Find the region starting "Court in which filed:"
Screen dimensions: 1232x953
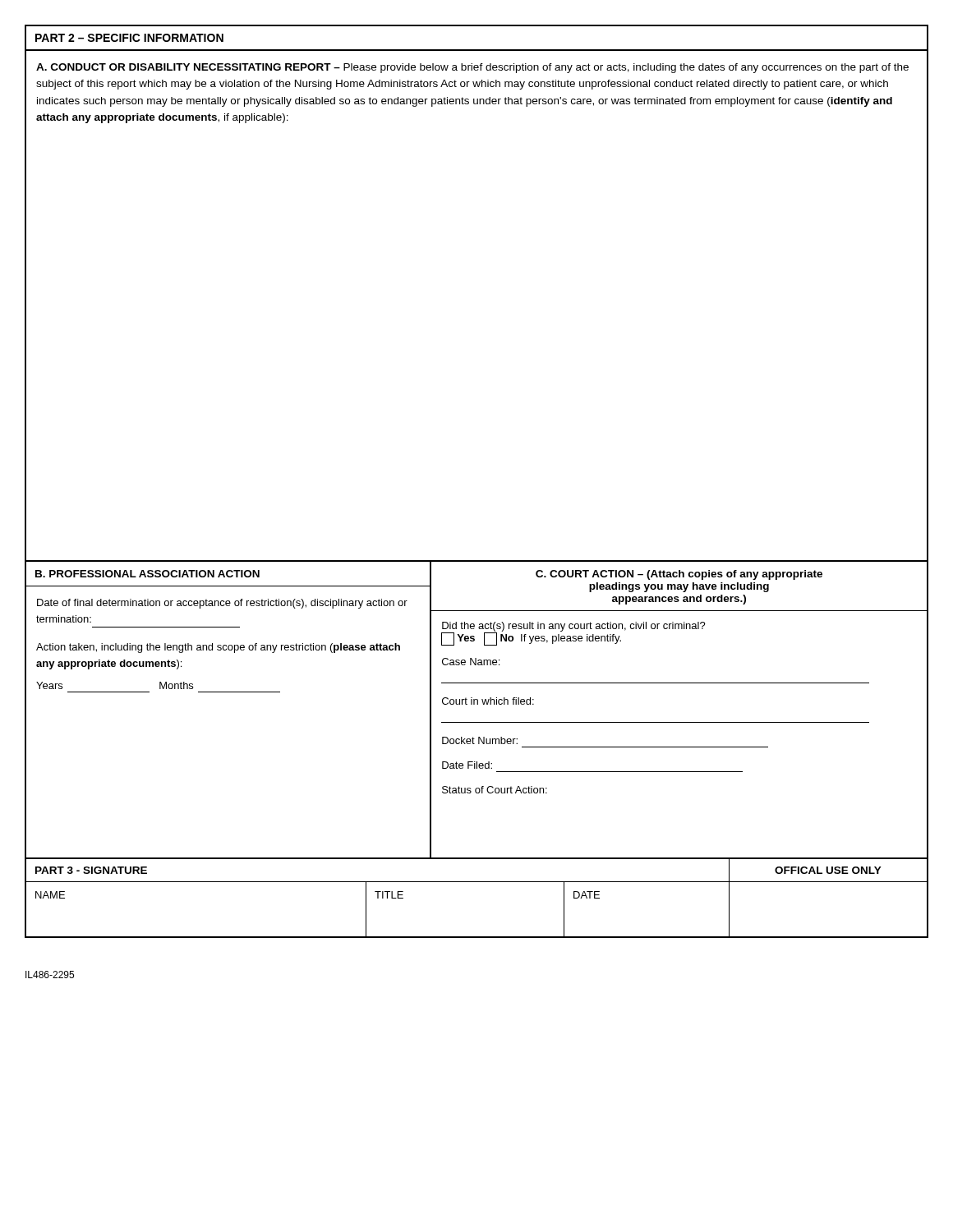[488, 701]
